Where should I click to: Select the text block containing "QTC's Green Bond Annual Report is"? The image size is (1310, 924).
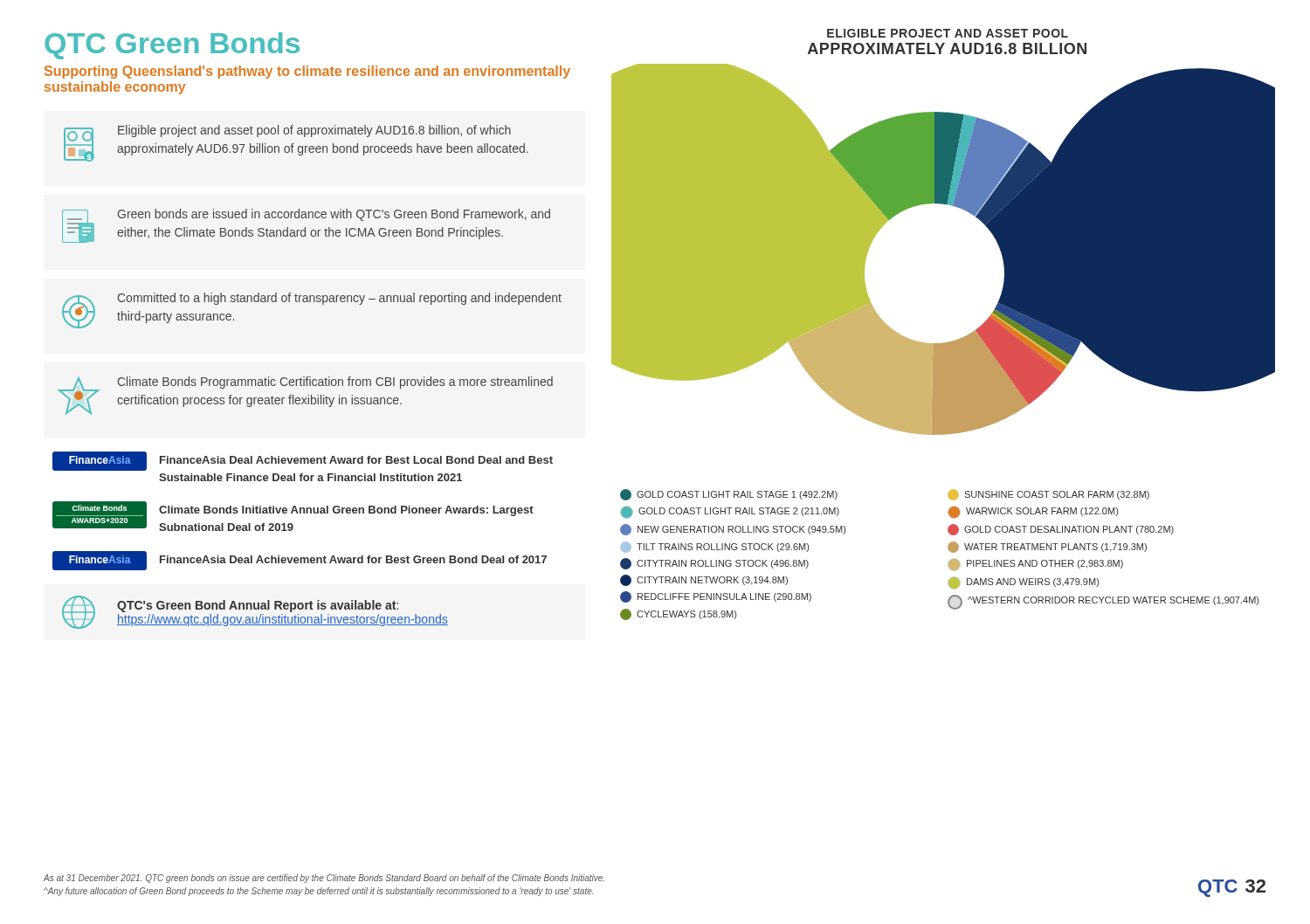tap(250, 612)
